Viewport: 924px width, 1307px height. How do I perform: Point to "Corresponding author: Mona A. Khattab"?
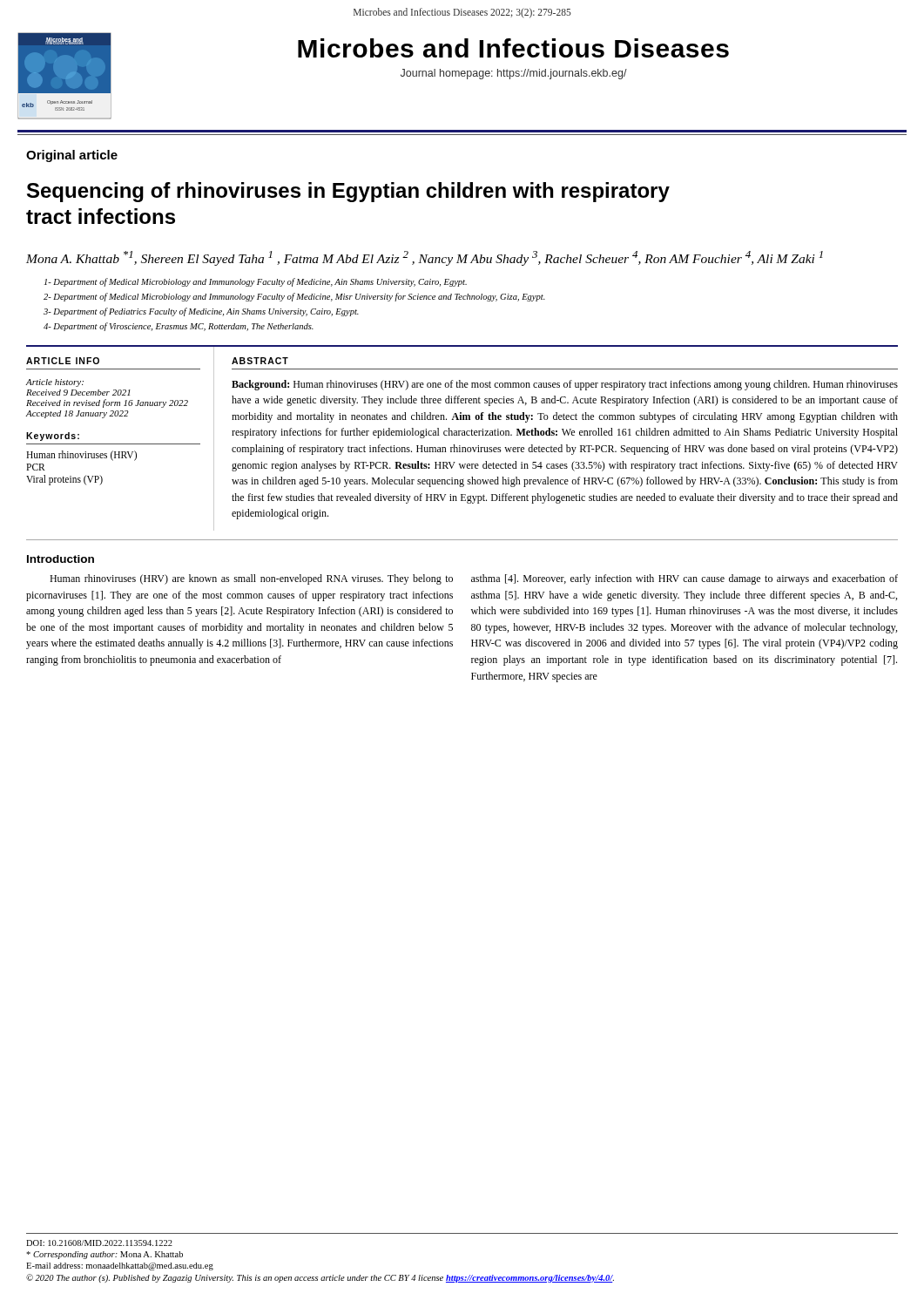105,1254
